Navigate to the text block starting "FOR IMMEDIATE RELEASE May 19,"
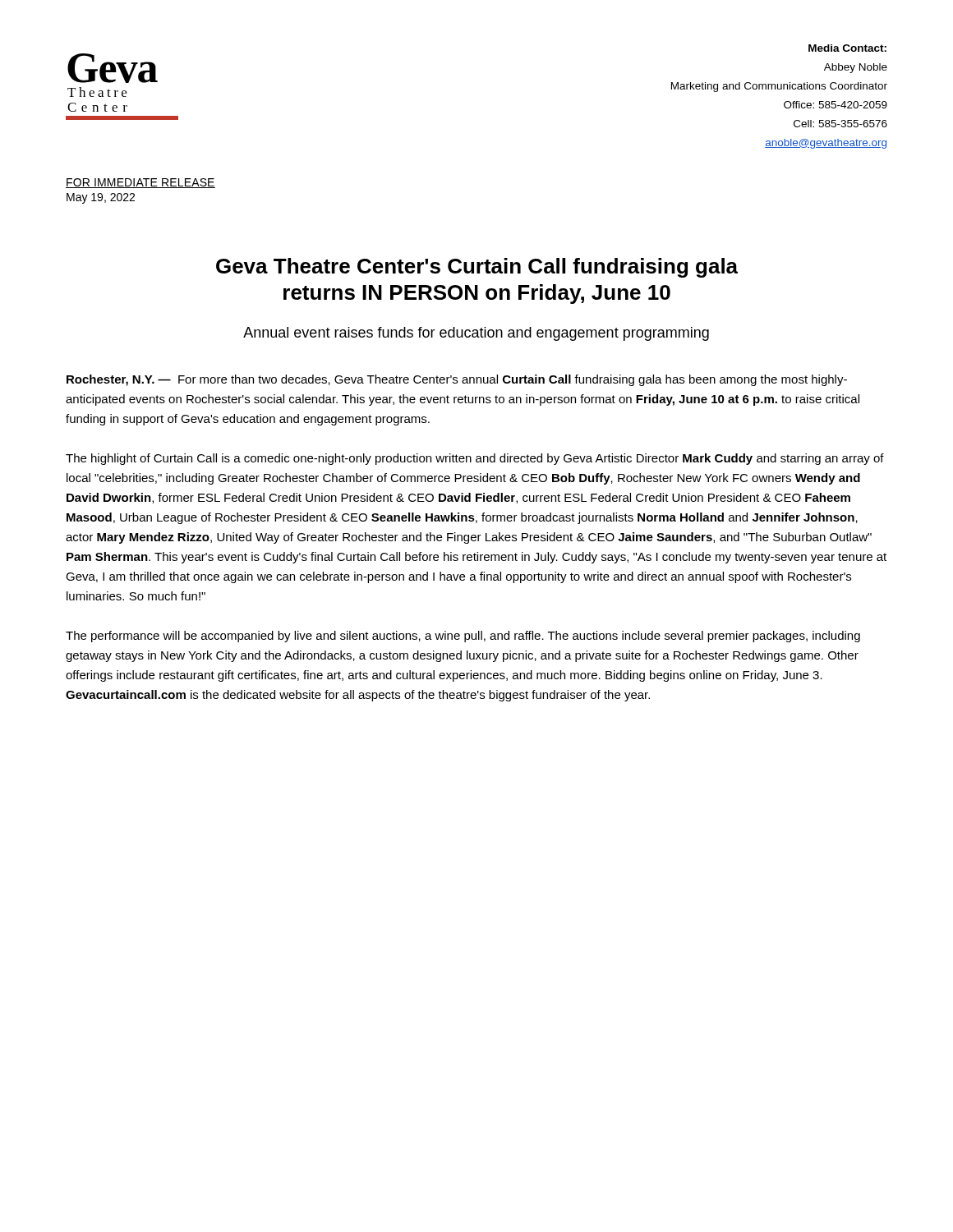Viewport: 953px width, 1232px height. pos(140,183)
